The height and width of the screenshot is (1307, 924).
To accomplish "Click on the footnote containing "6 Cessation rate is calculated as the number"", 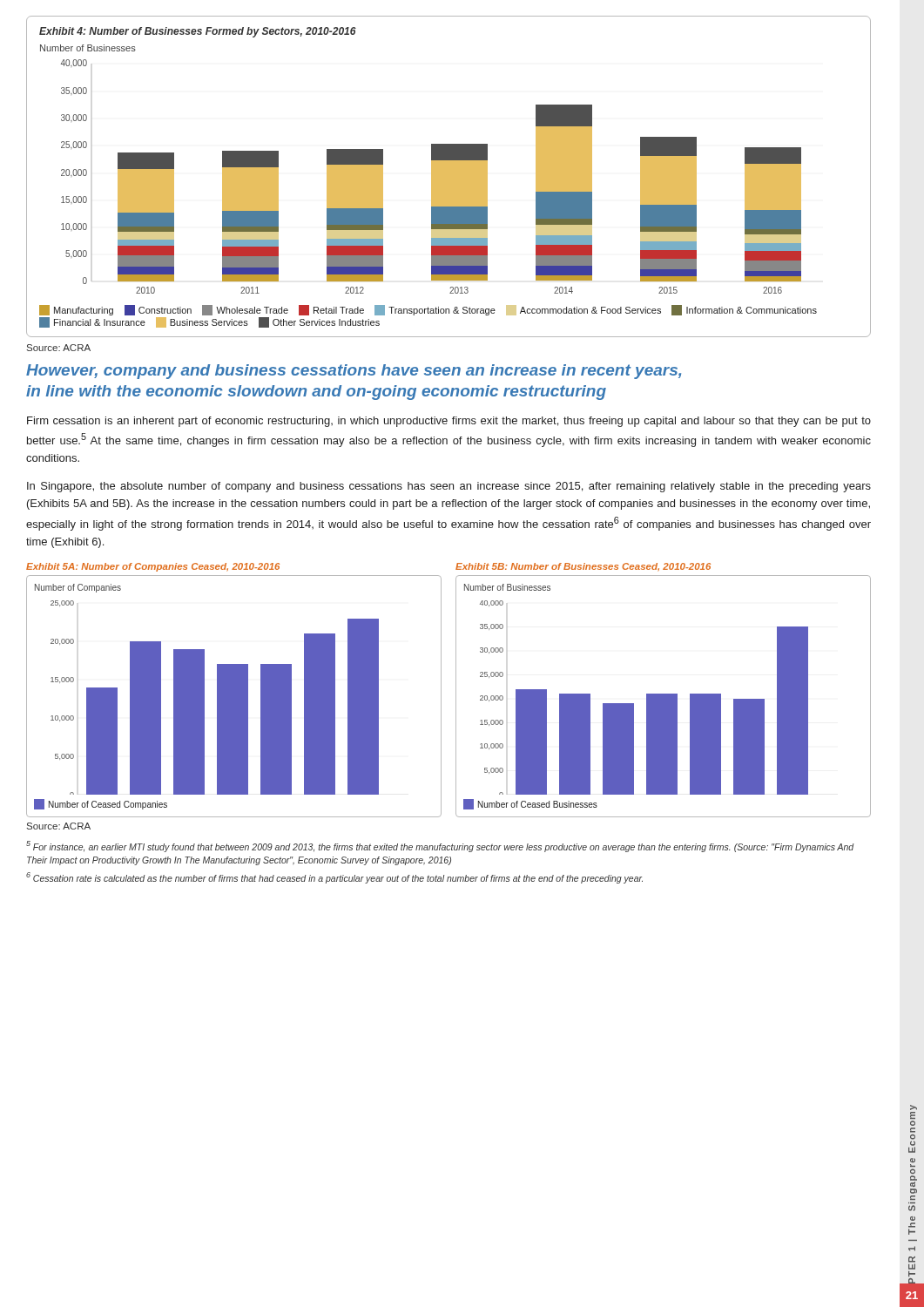I will (x=335, y=877).
